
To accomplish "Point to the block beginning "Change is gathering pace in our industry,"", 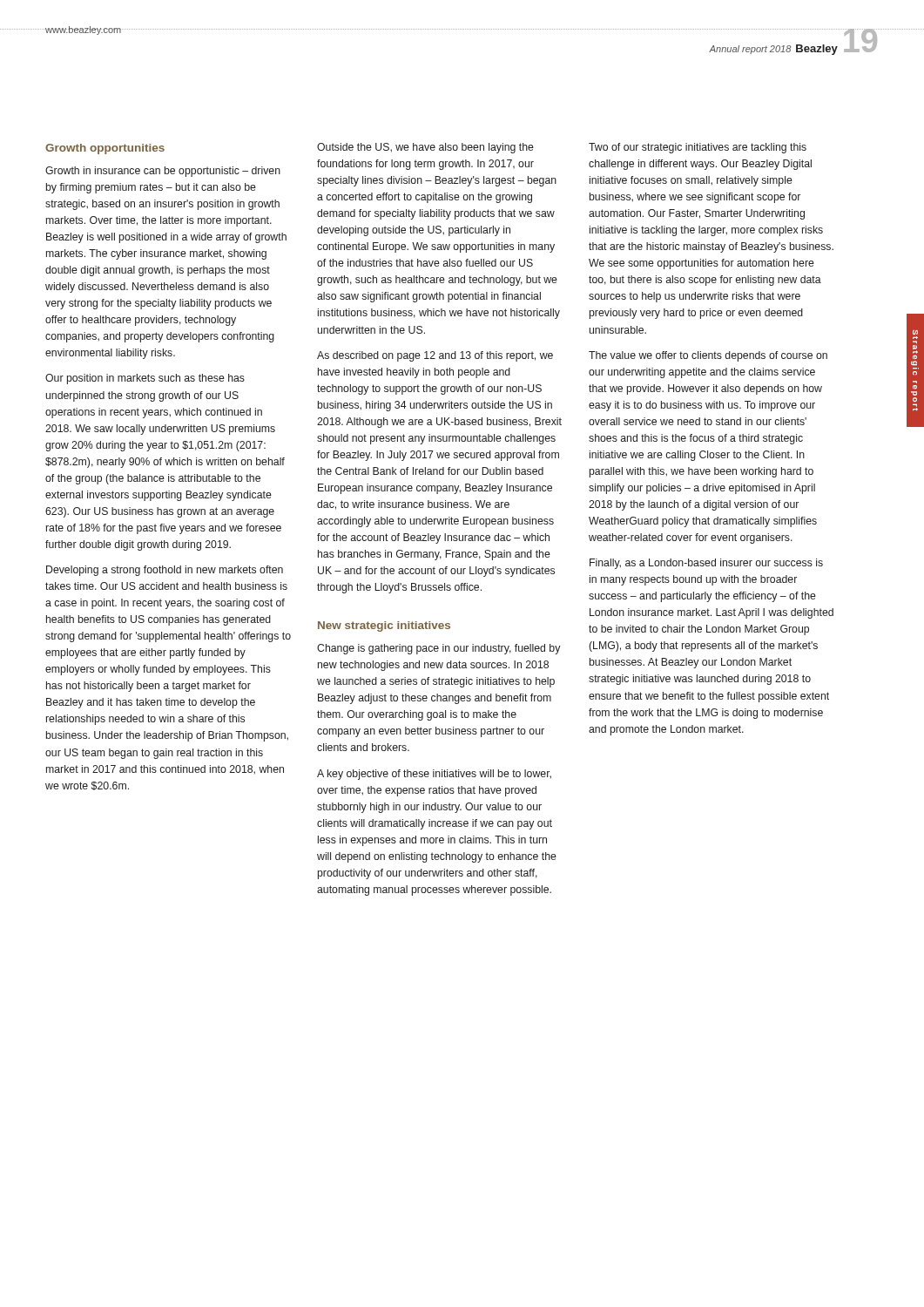I will (x=440, y=769).
